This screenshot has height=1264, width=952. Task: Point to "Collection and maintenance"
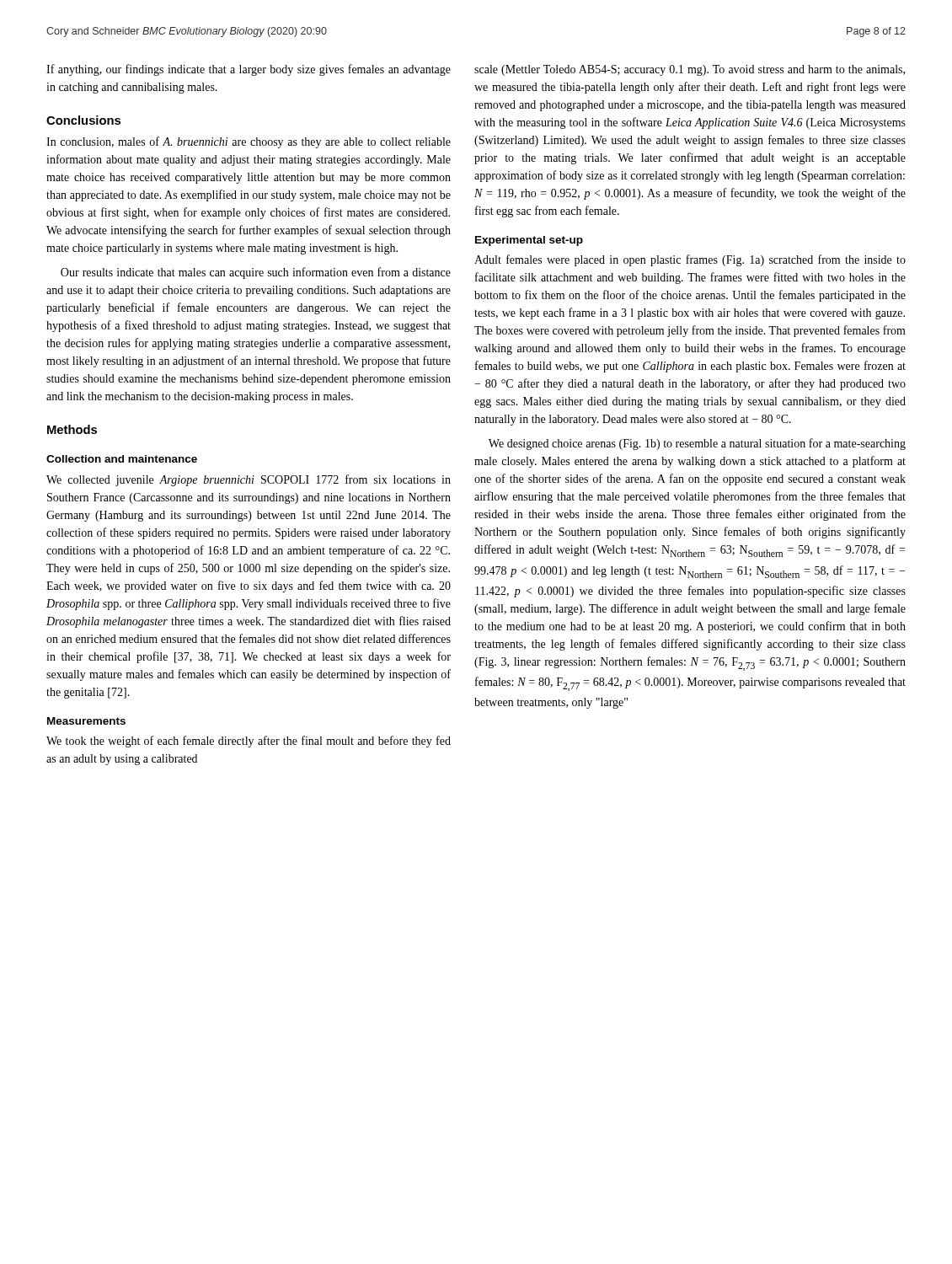[x=122, y=459]
